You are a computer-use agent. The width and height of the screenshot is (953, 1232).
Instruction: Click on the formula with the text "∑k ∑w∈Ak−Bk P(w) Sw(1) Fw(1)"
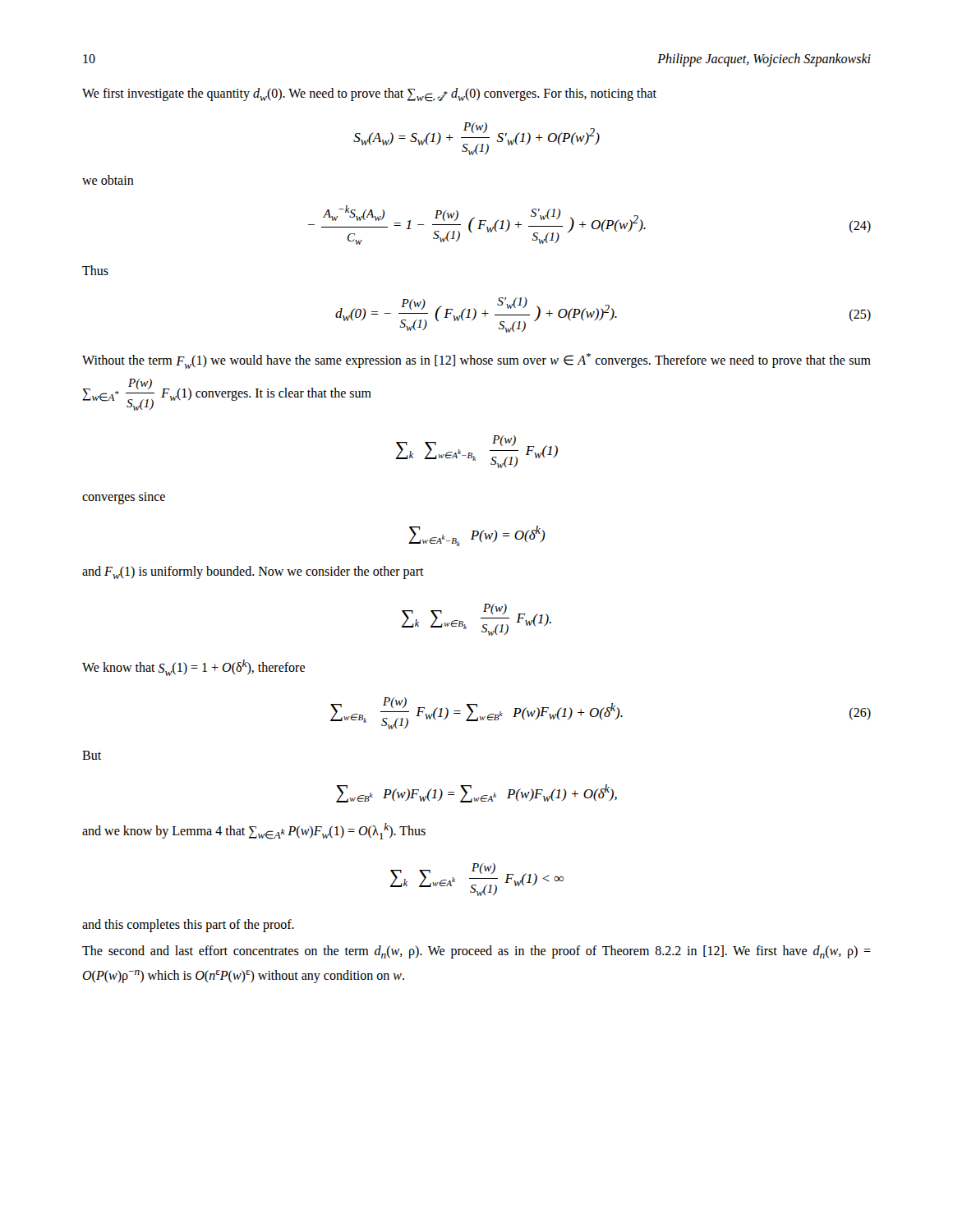point(476,452)
